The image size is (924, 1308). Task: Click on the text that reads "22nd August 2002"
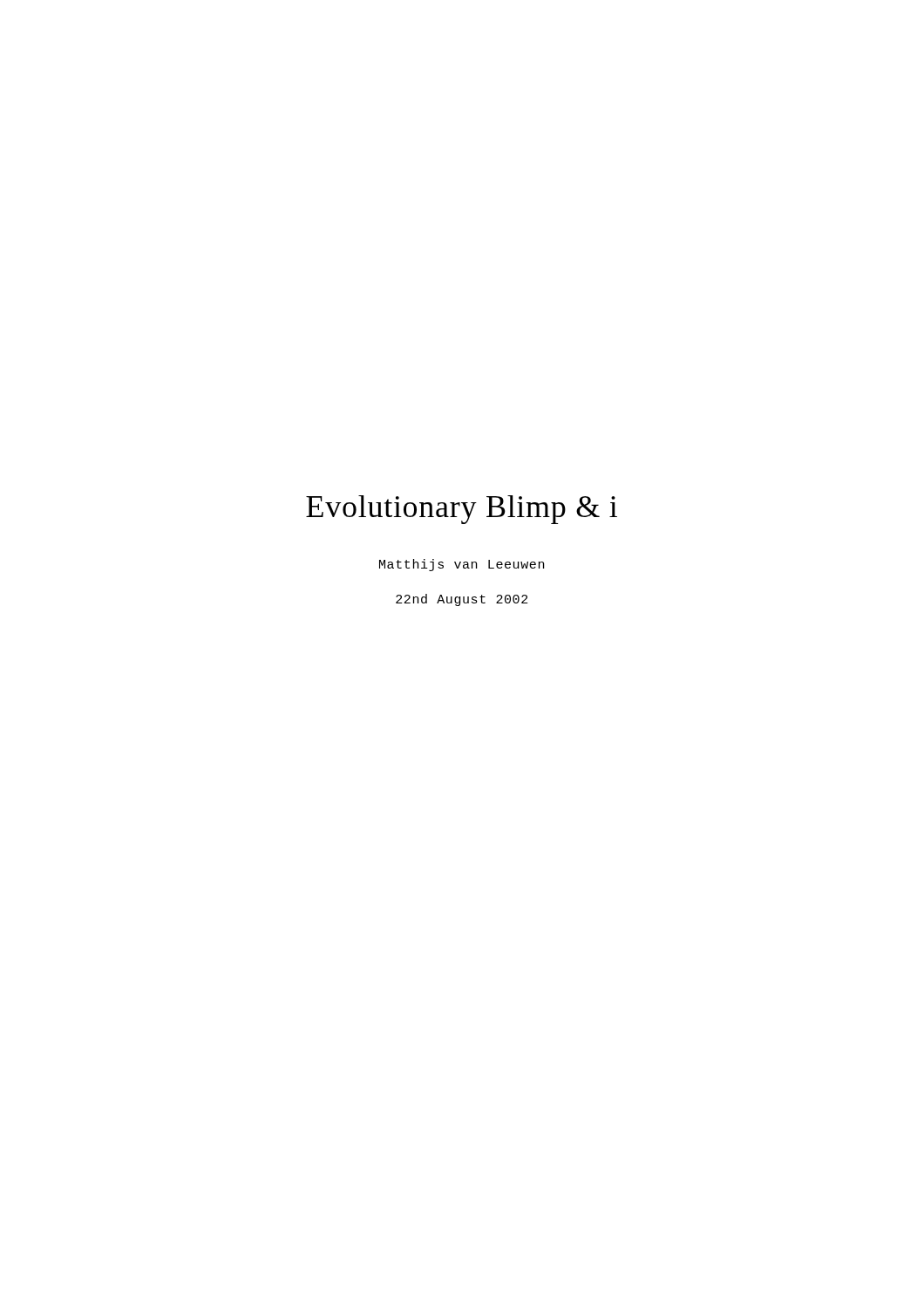[462, 600]
